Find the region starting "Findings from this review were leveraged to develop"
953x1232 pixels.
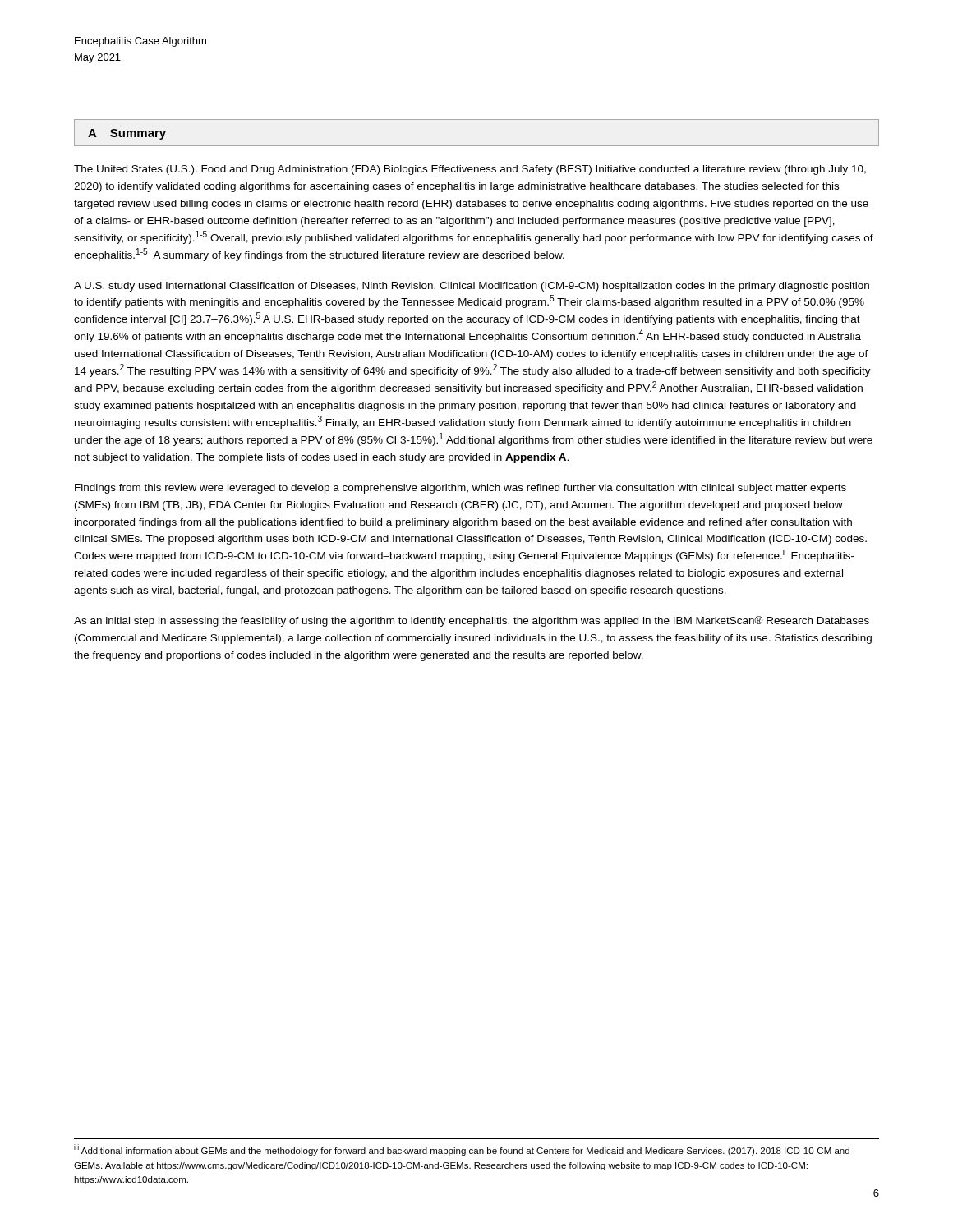(471, 539)
